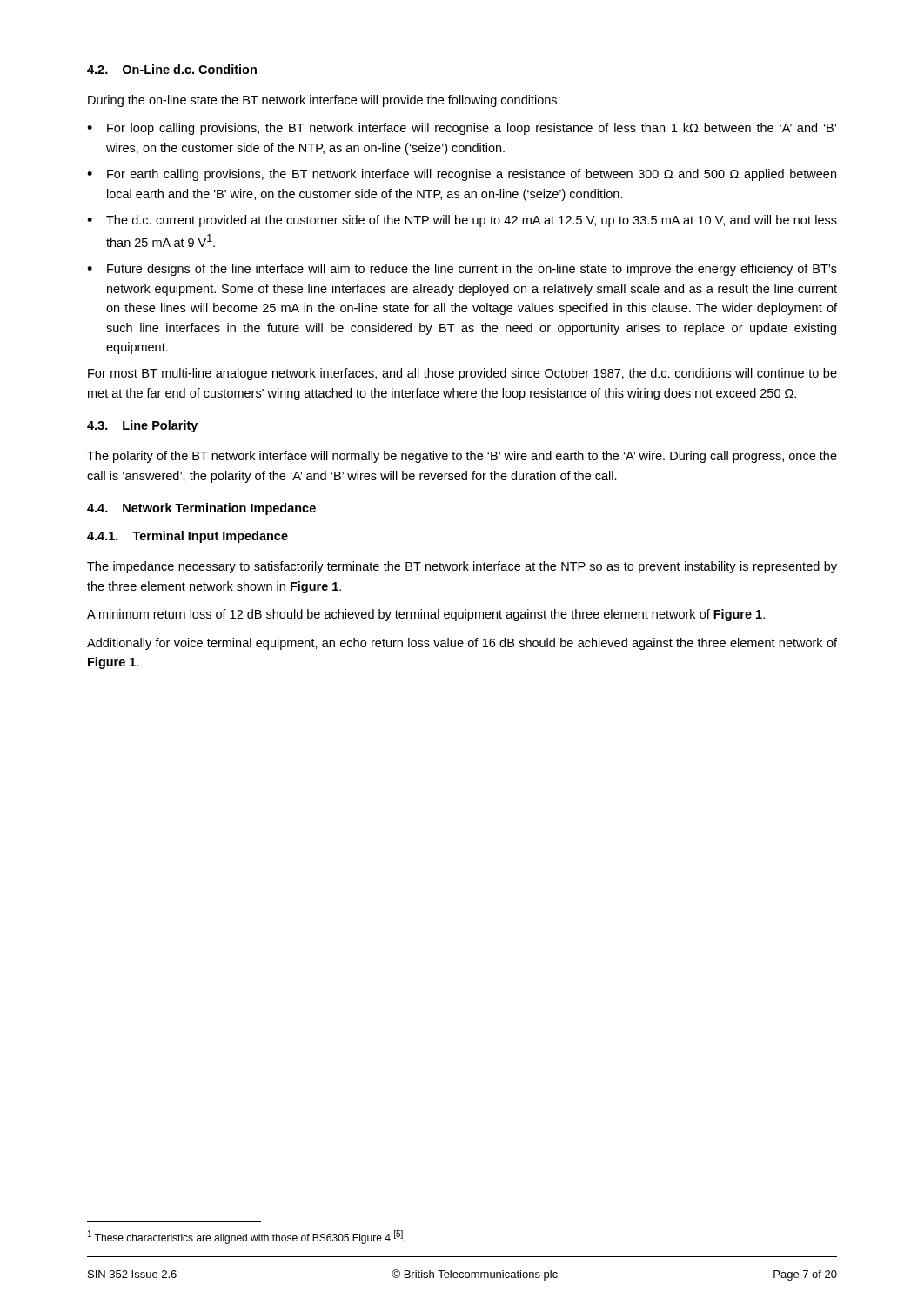
Task: Find the block on this page that starts "The polarity of the BT"
Action: click(462, 466)
